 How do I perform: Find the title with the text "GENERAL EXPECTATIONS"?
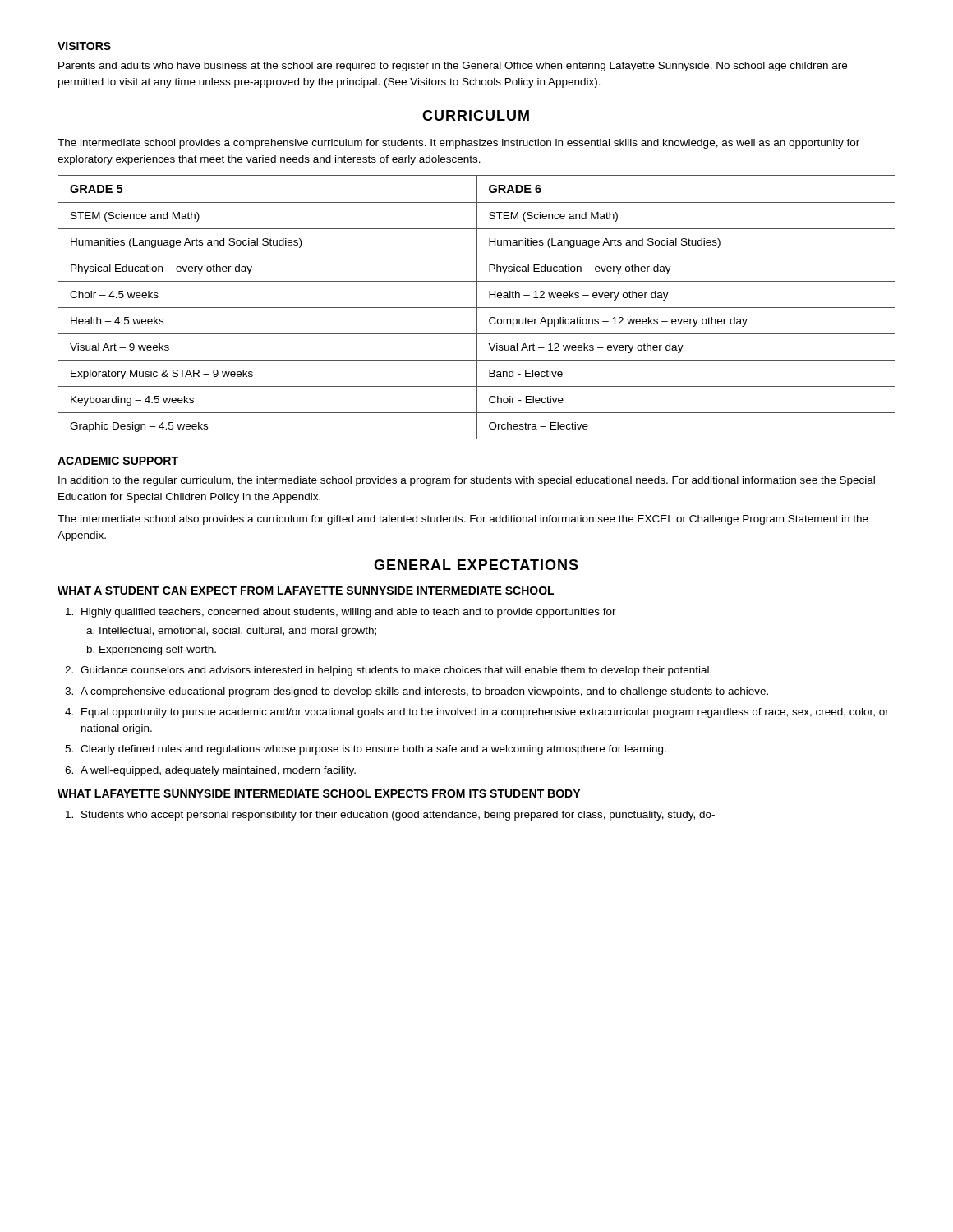(x=476, y=565)
